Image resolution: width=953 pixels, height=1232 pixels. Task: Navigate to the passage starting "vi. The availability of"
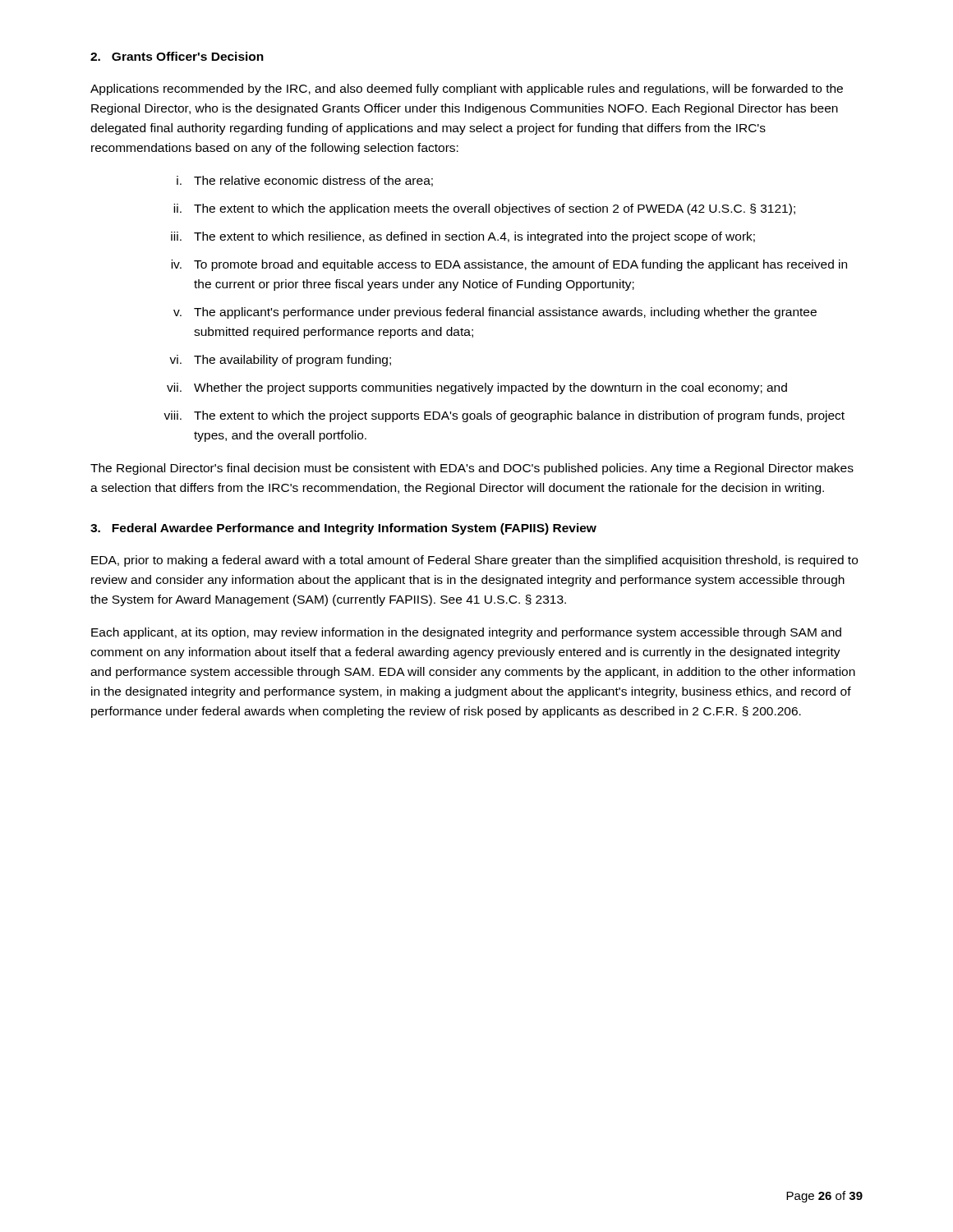[280, 361]
